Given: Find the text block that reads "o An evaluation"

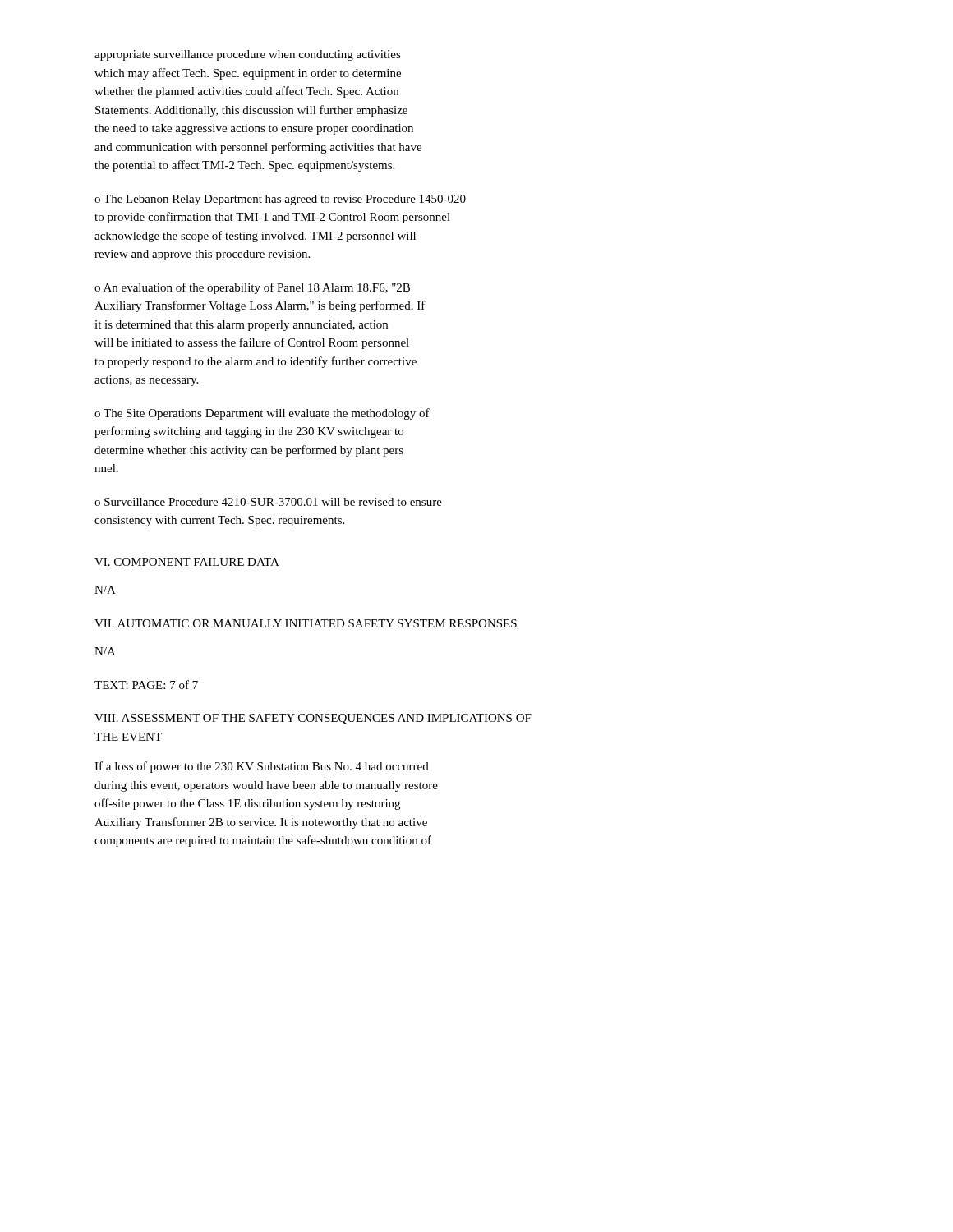Looking at the screenshot, I should (x=260, y=333).
